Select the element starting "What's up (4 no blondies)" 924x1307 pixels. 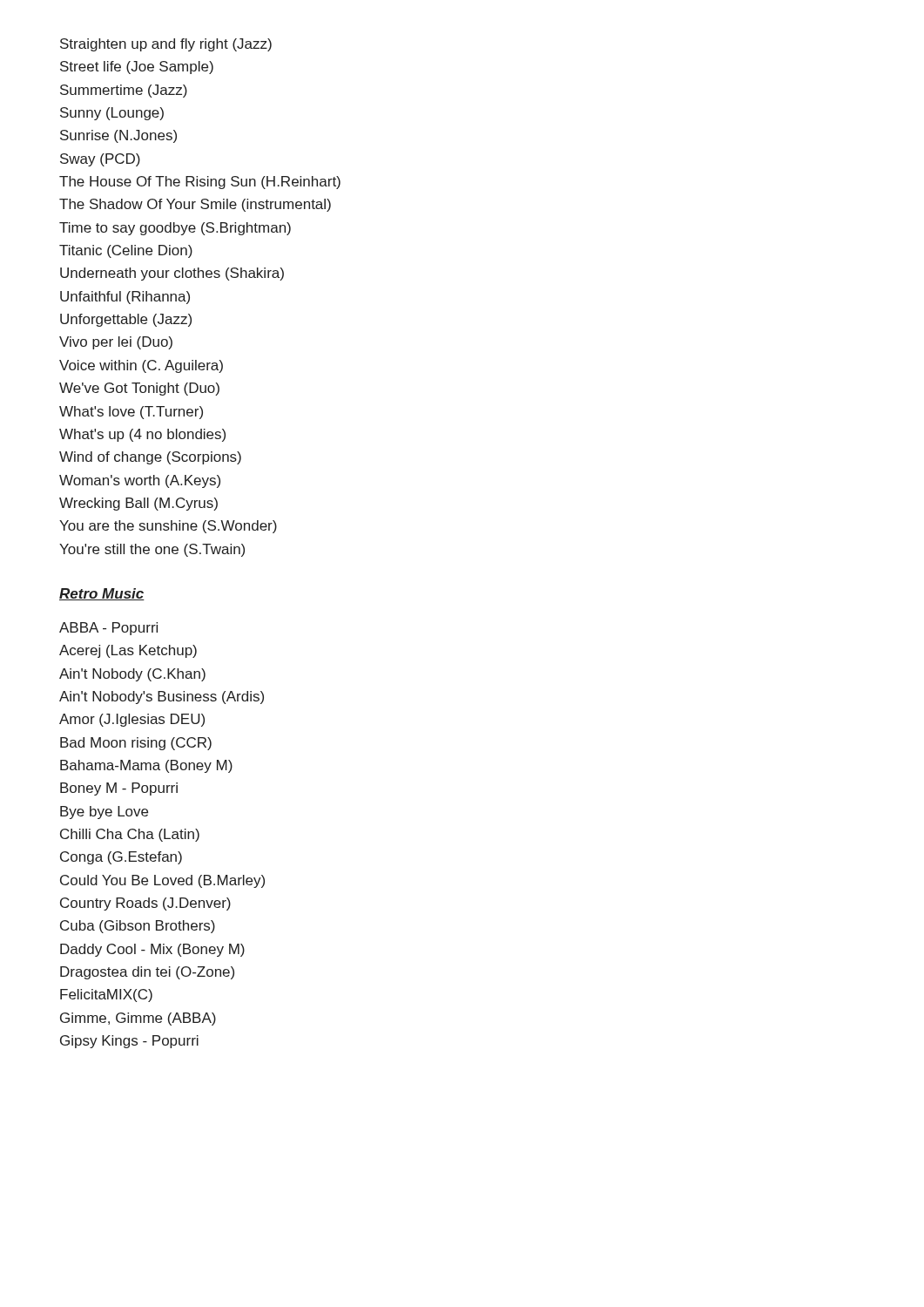[143, 434]
